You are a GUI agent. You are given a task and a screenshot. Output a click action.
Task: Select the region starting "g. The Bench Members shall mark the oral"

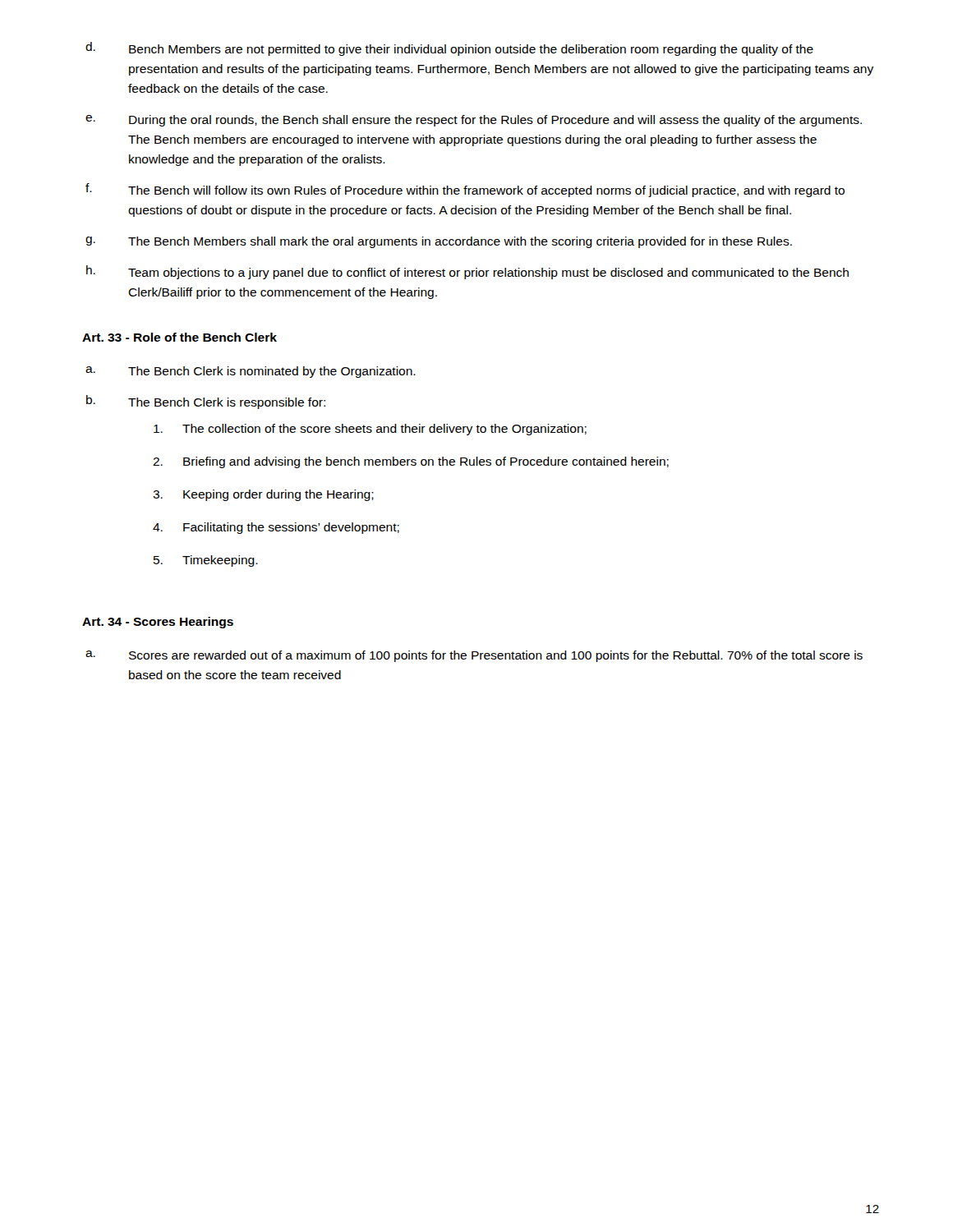pyautogui.click(x=481, y=242)
